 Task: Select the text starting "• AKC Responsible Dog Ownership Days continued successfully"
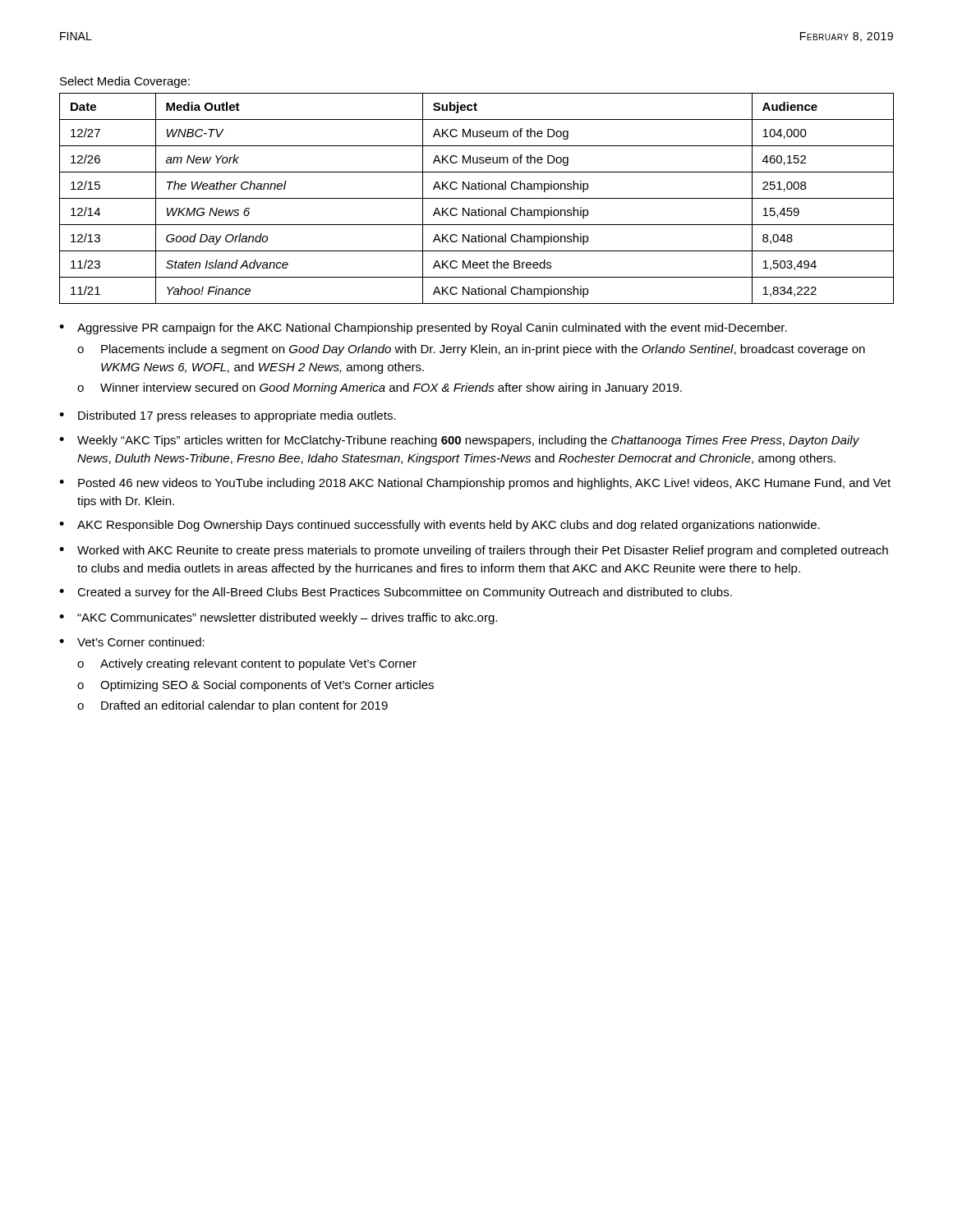click(476, 525)
